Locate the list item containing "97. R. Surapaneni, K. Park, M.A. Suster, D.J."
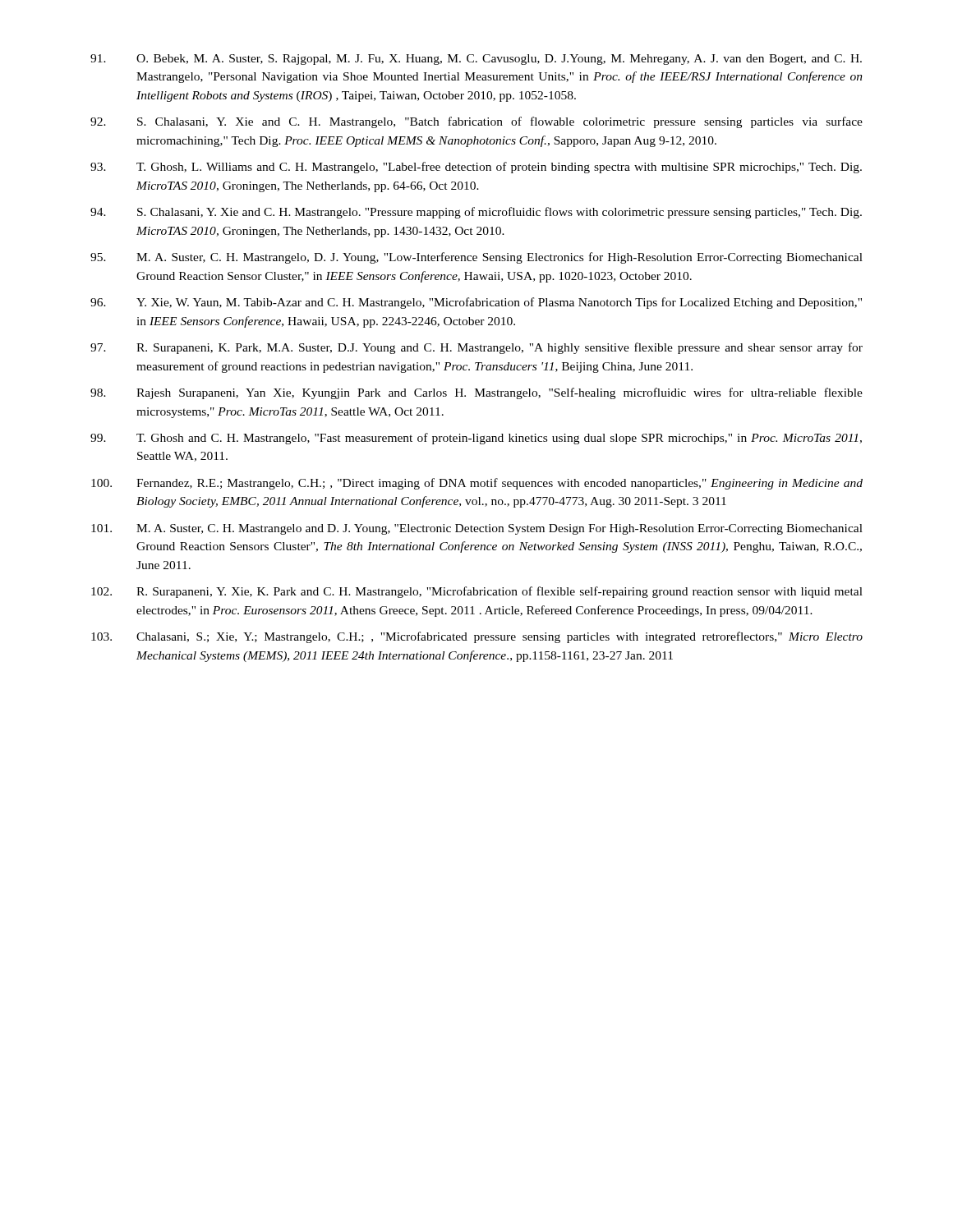The height and width of the screenshot is (1232, 953). 476,357
